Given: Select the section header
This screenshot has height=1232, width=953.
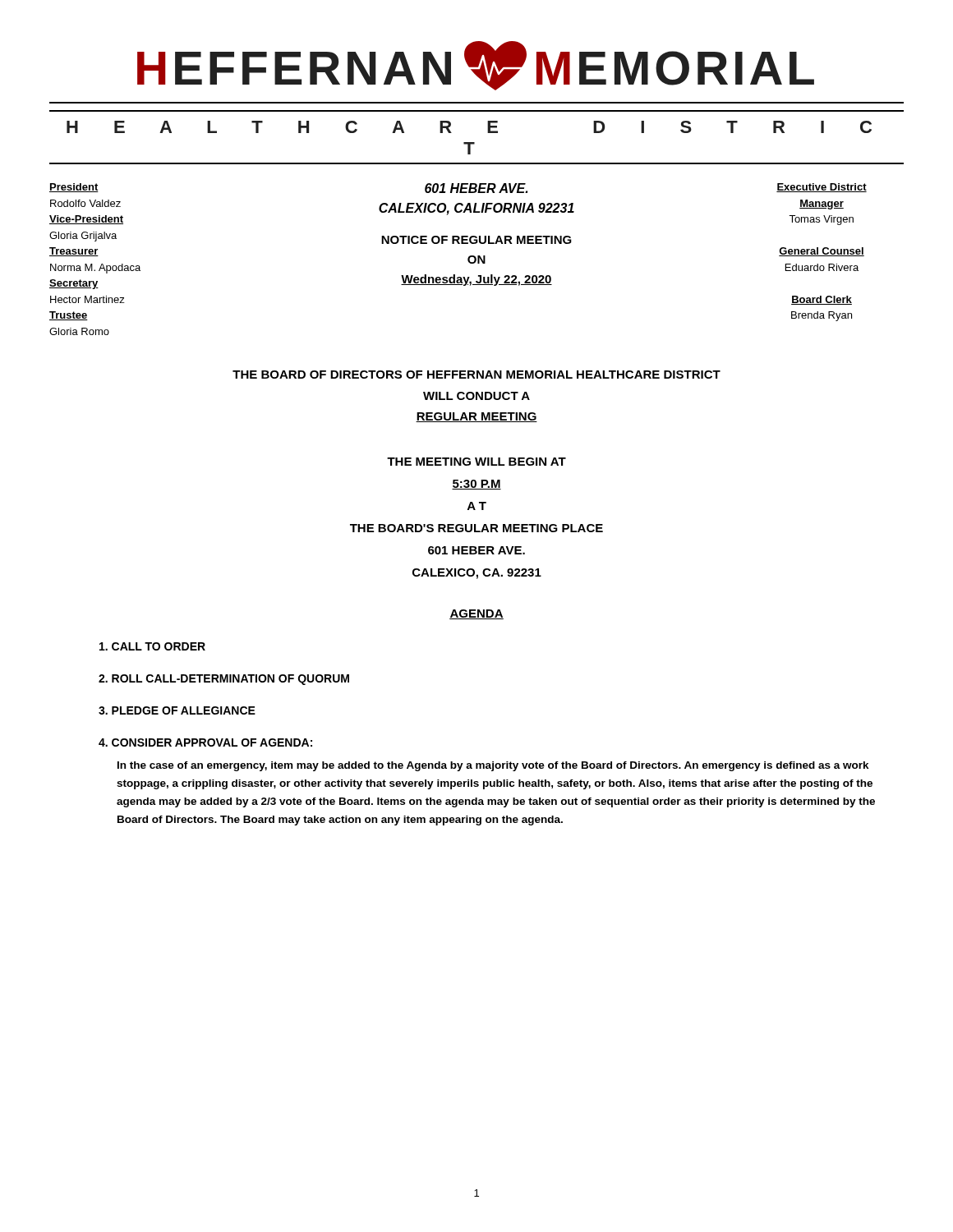Looking at the screenshot, I should pyautogui.click(x=476, y=613).
